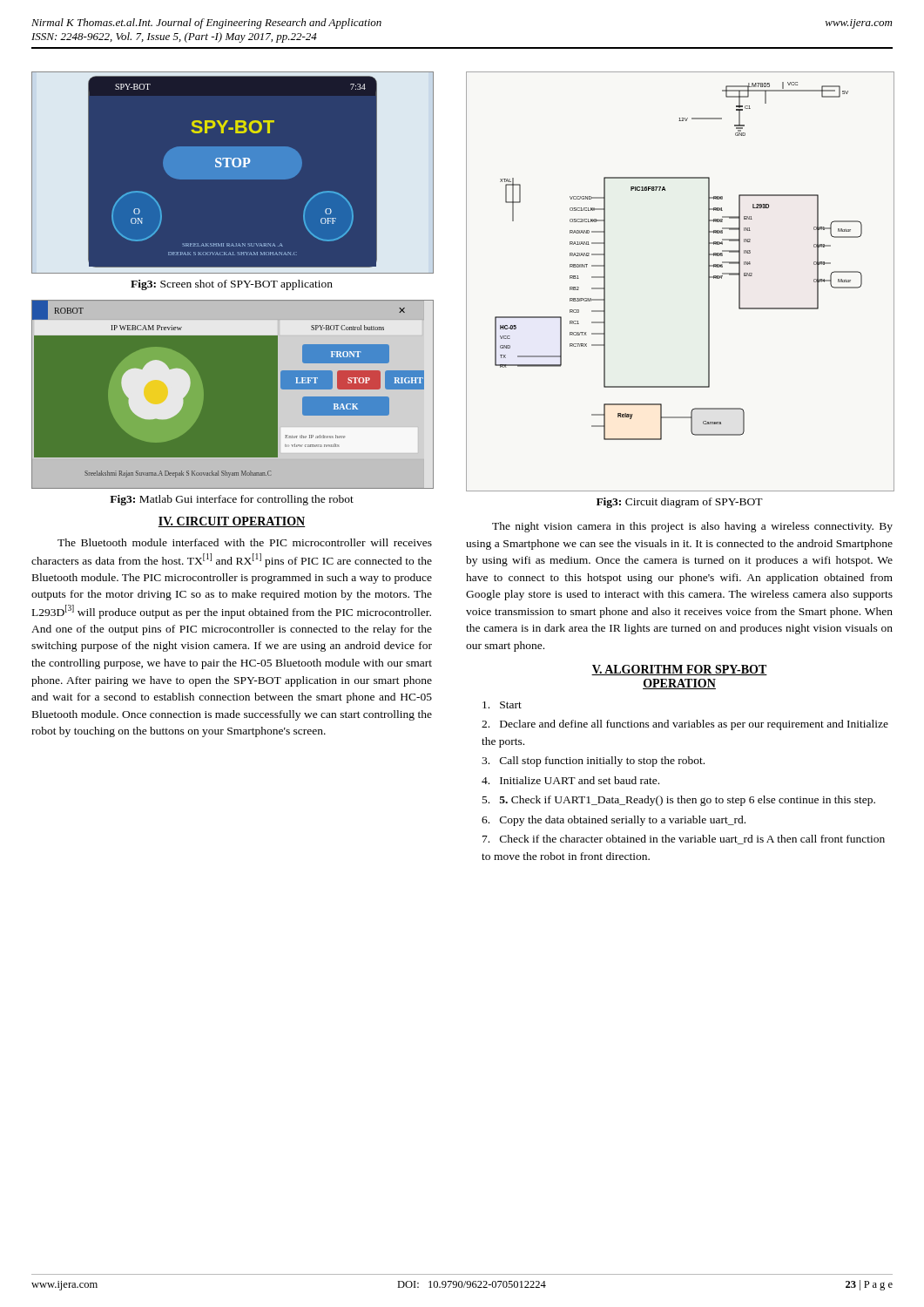Image resolution: width=924 pixels, height=1307 pixels.
Task: Locate the element starting "5. 5. Check if UART1_Data_Ready() is then go"
Action: pos(679,800)
